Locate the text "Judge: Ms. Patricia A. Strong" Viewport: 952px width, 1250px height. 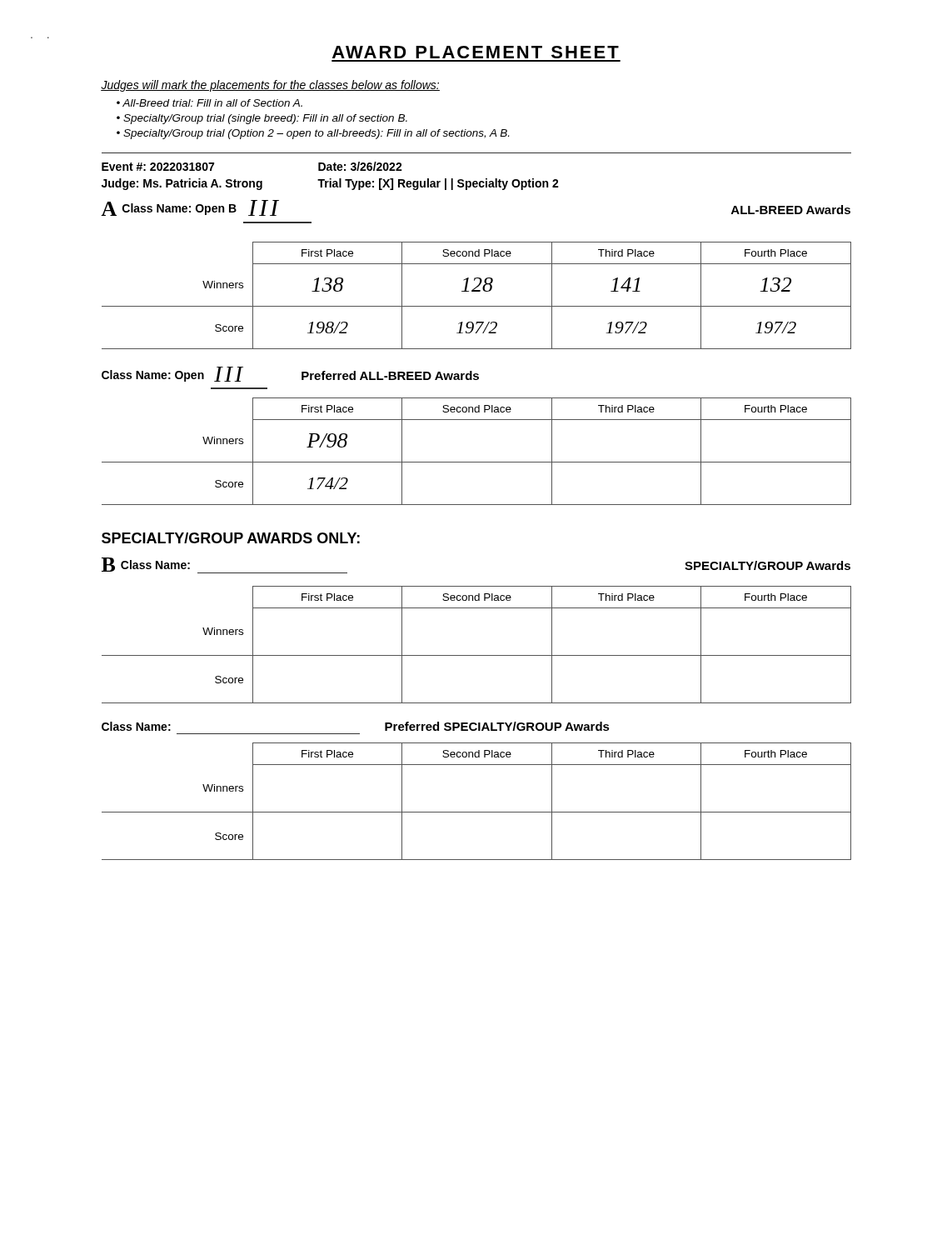(182, 183)
